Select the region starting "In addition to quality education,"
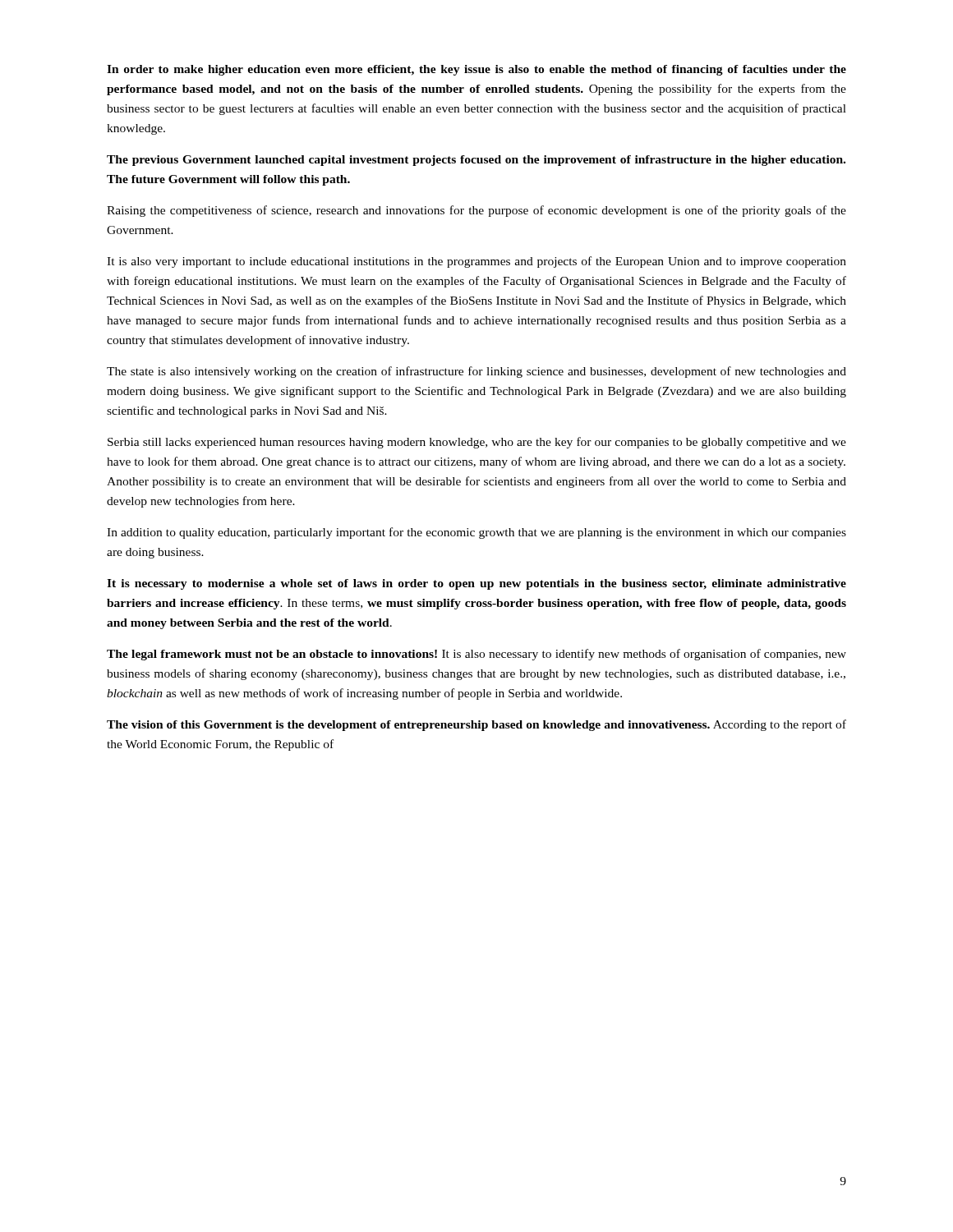This screenshot has height=1232, width=953. [476, 542]
